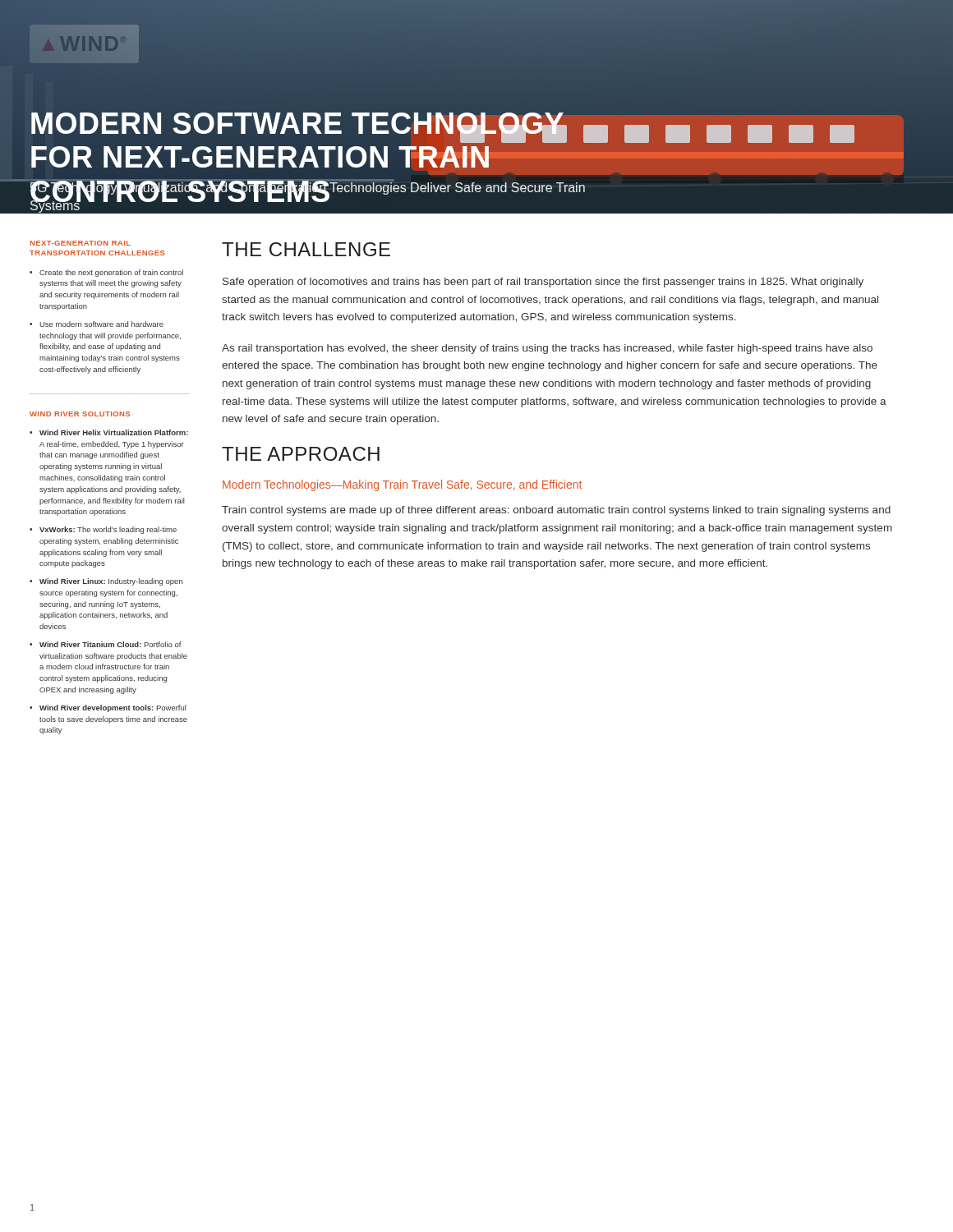Locate the text block that reads "Safe operation of locomotives and trains has been"
Screen dimensions: 1232x953
[x=550, y=299]
